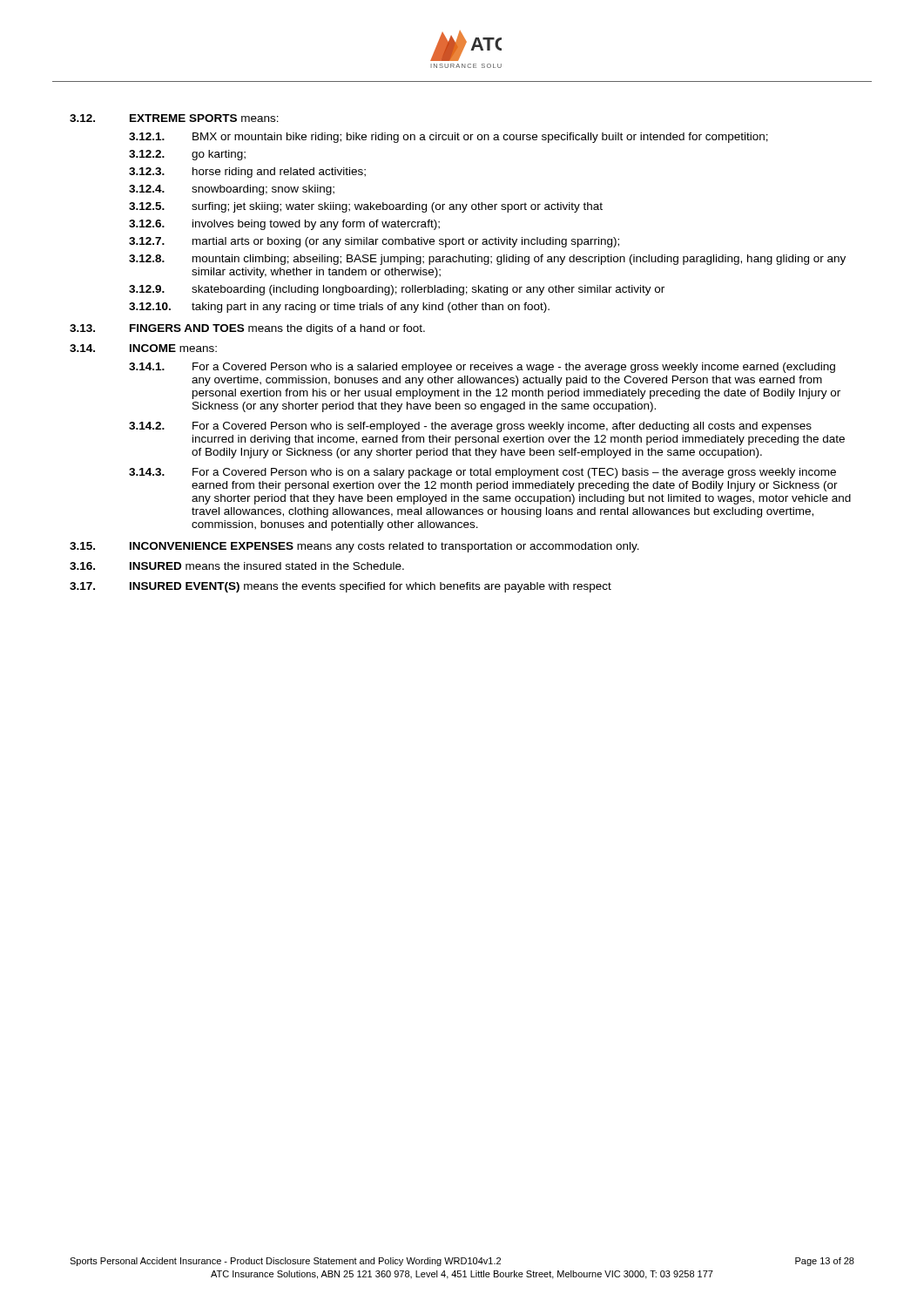This screenshot has width=924, height=1307.
Task: Click on the text starting "3.12.5. surfing; jet"
Action: (492, 206)
